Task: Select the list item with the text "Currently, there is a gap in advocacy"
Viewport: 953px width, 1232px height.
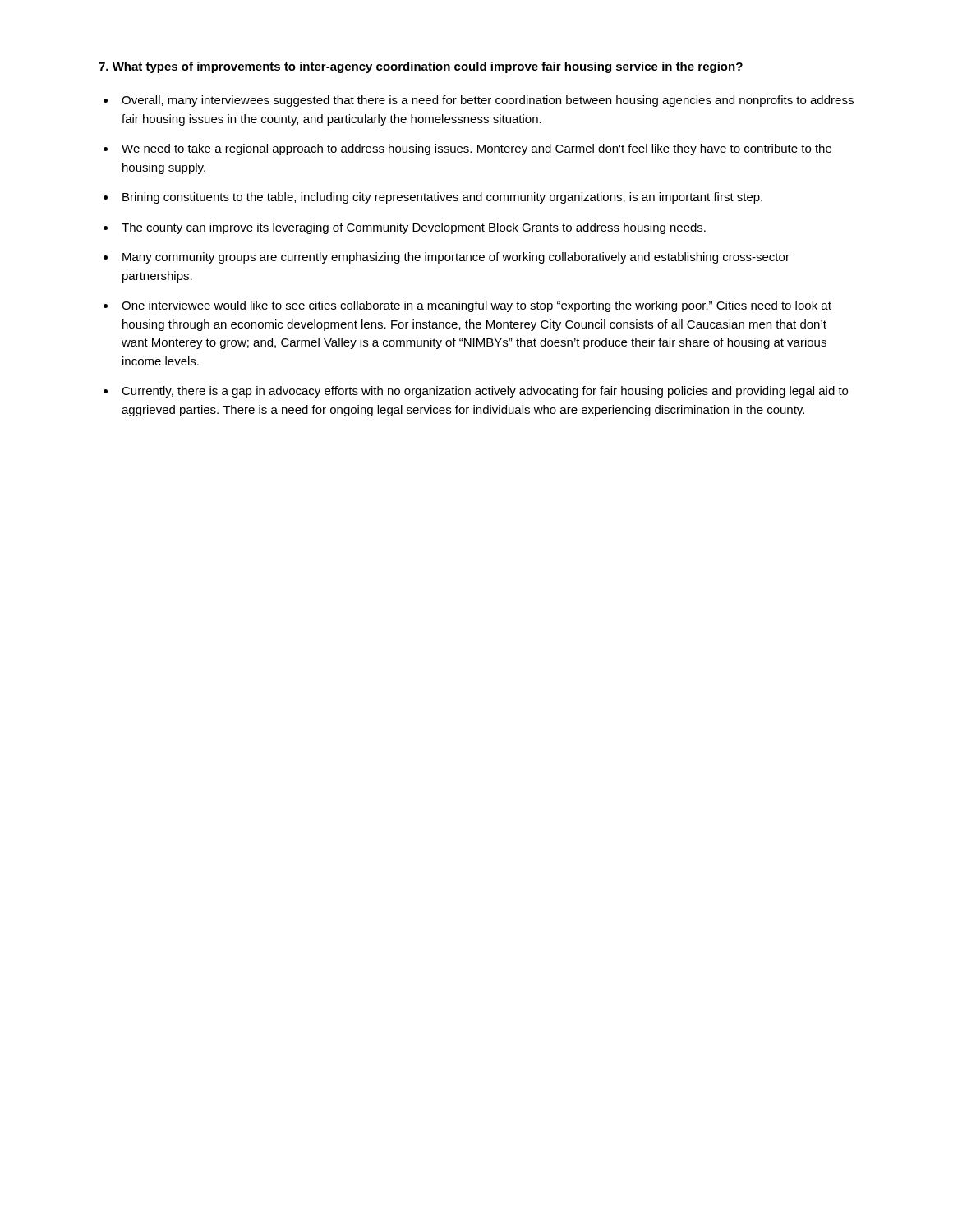Action: (485, 400)
